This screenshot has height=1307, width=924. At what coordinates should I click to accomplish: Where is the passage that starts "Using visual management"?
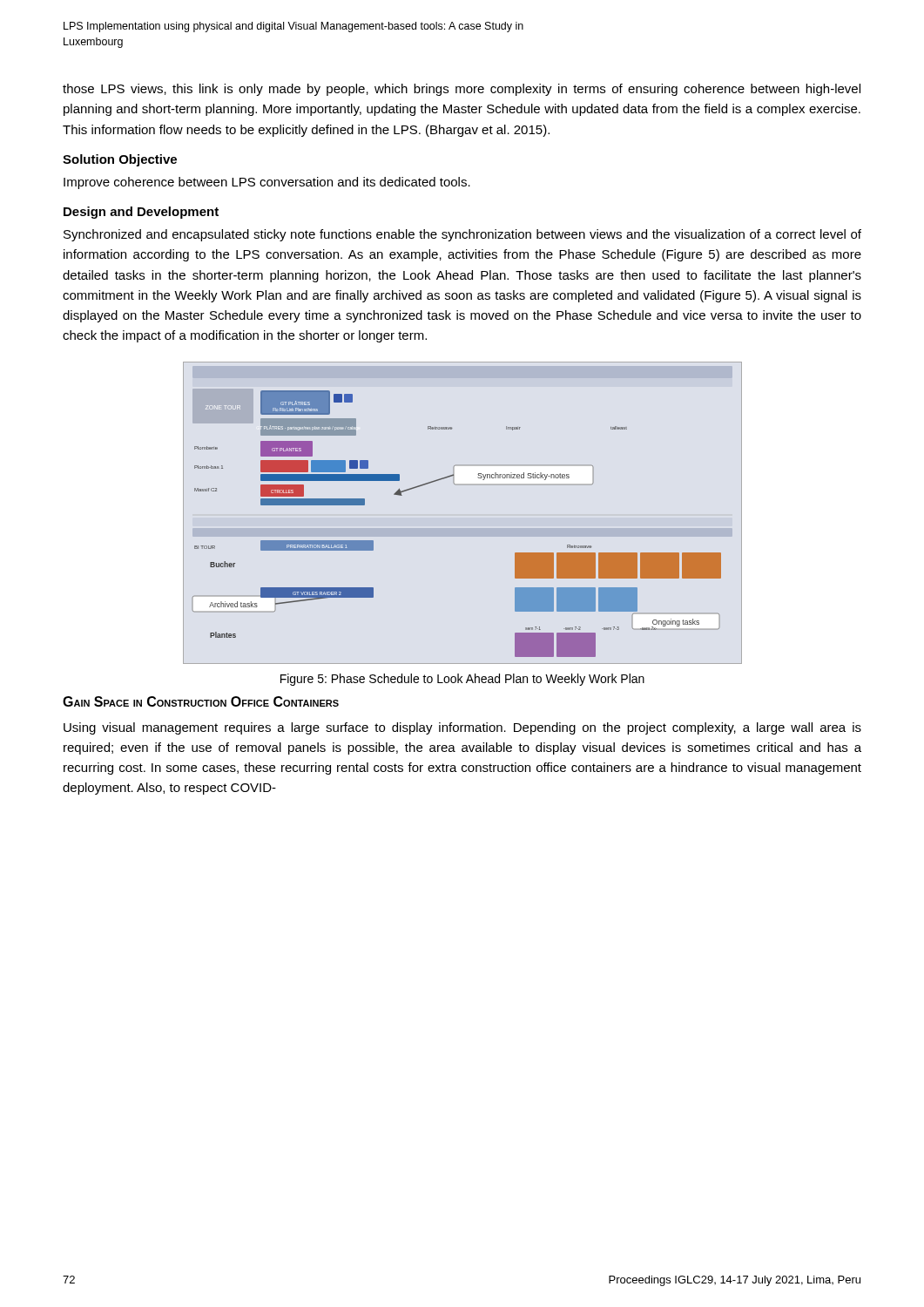pyautogui.click(x=462, y=757)
